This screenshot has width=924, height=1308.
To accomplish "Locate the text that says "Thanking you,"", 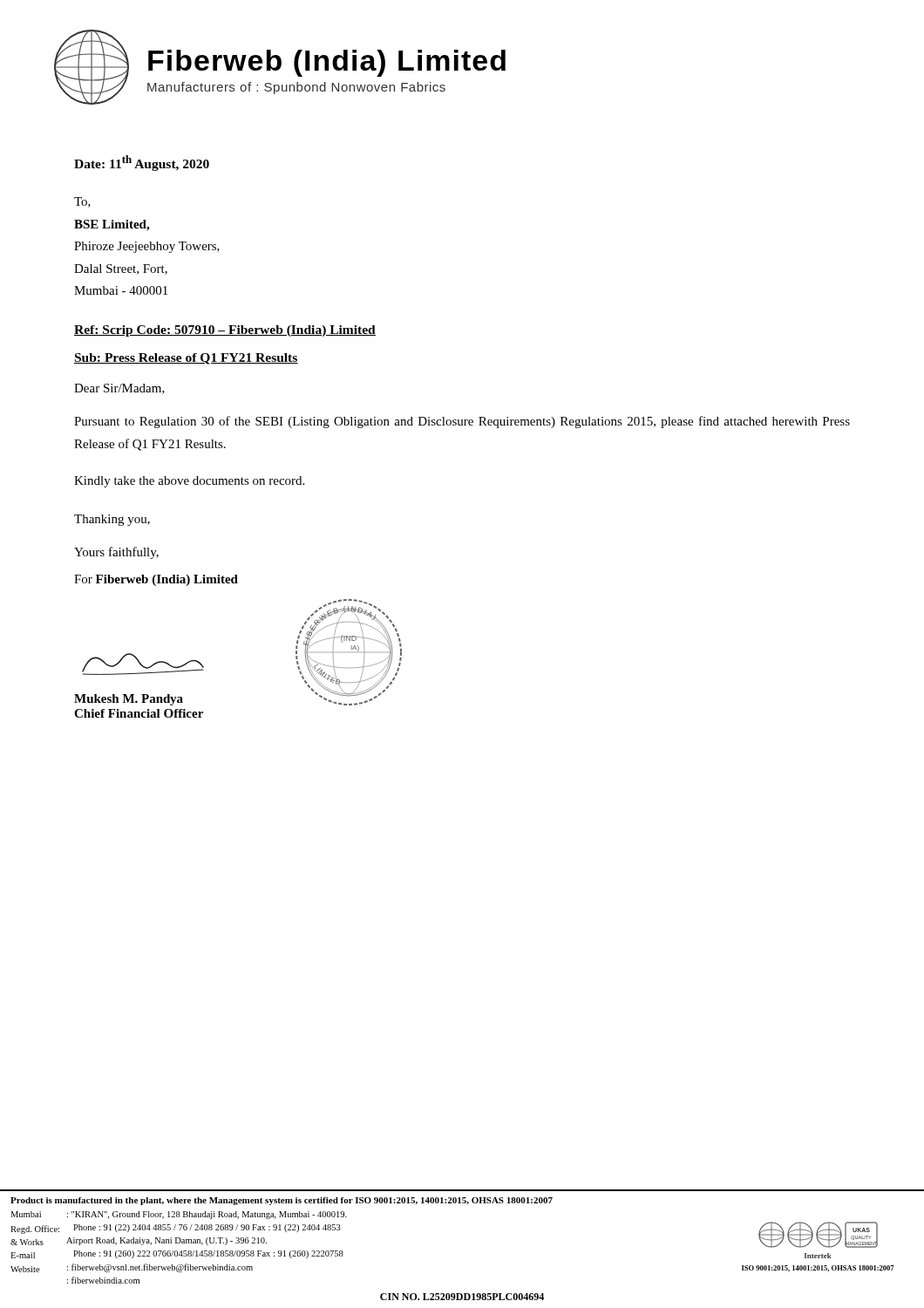I will (112, 519).
